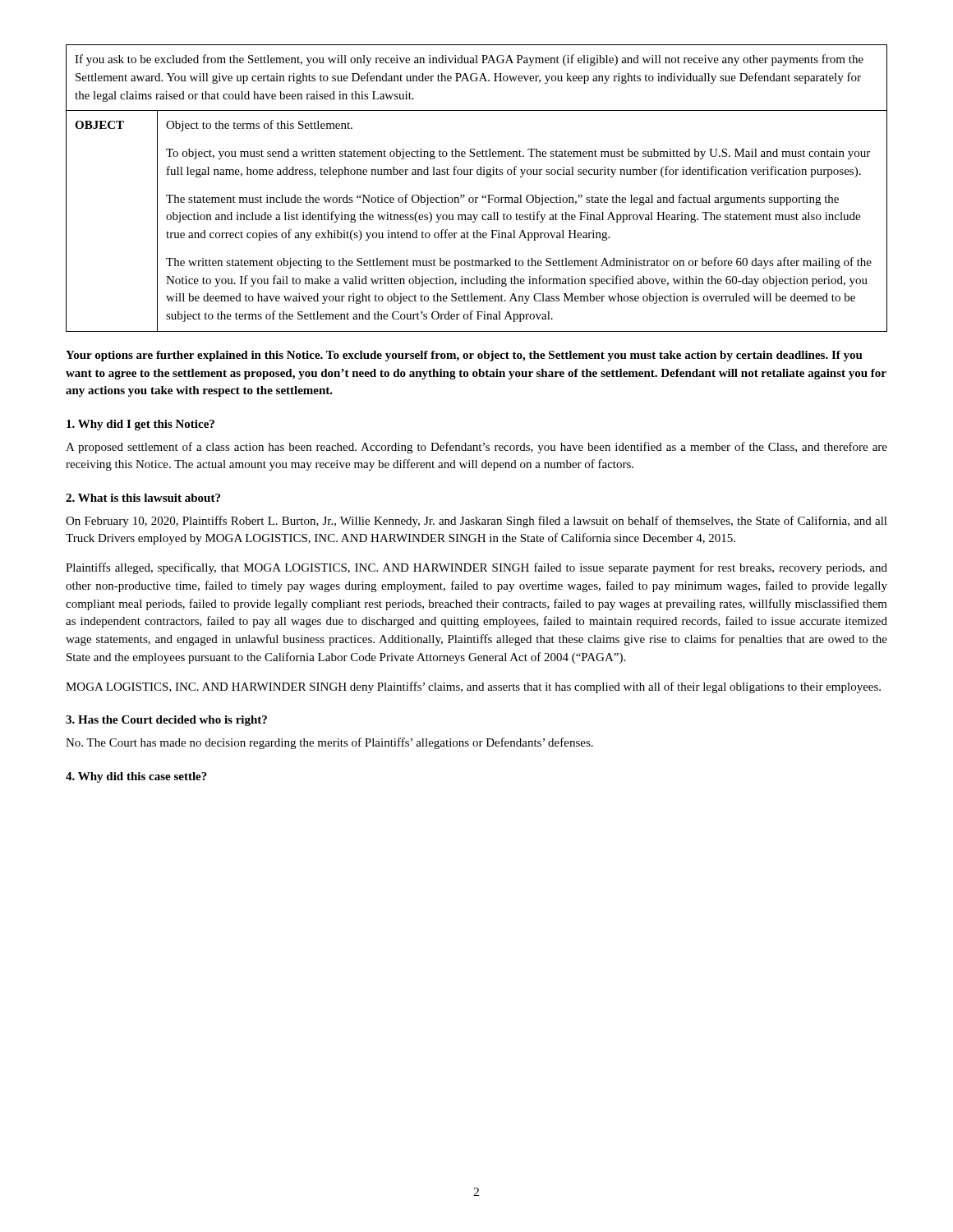Locate the section header that opens with "3. Has the Court decided"
Image resolution: width=953 pixels, height=1232 pixels.
tap(167, 720)
